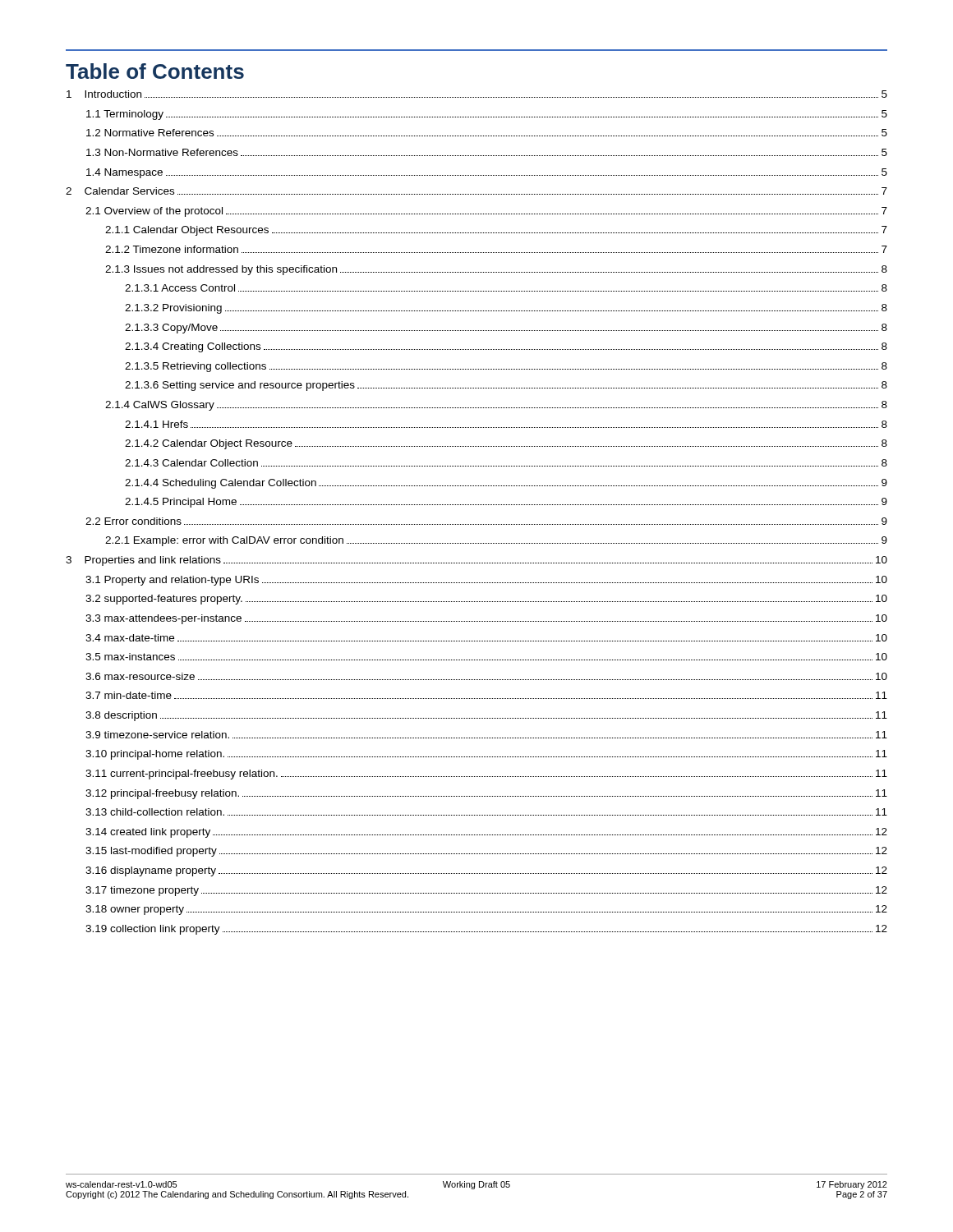Select the list item with the text "4 Namespace 5"
Image resolution: width=953 pixels, height=1232 pixels.
click(x=486, y=172)
